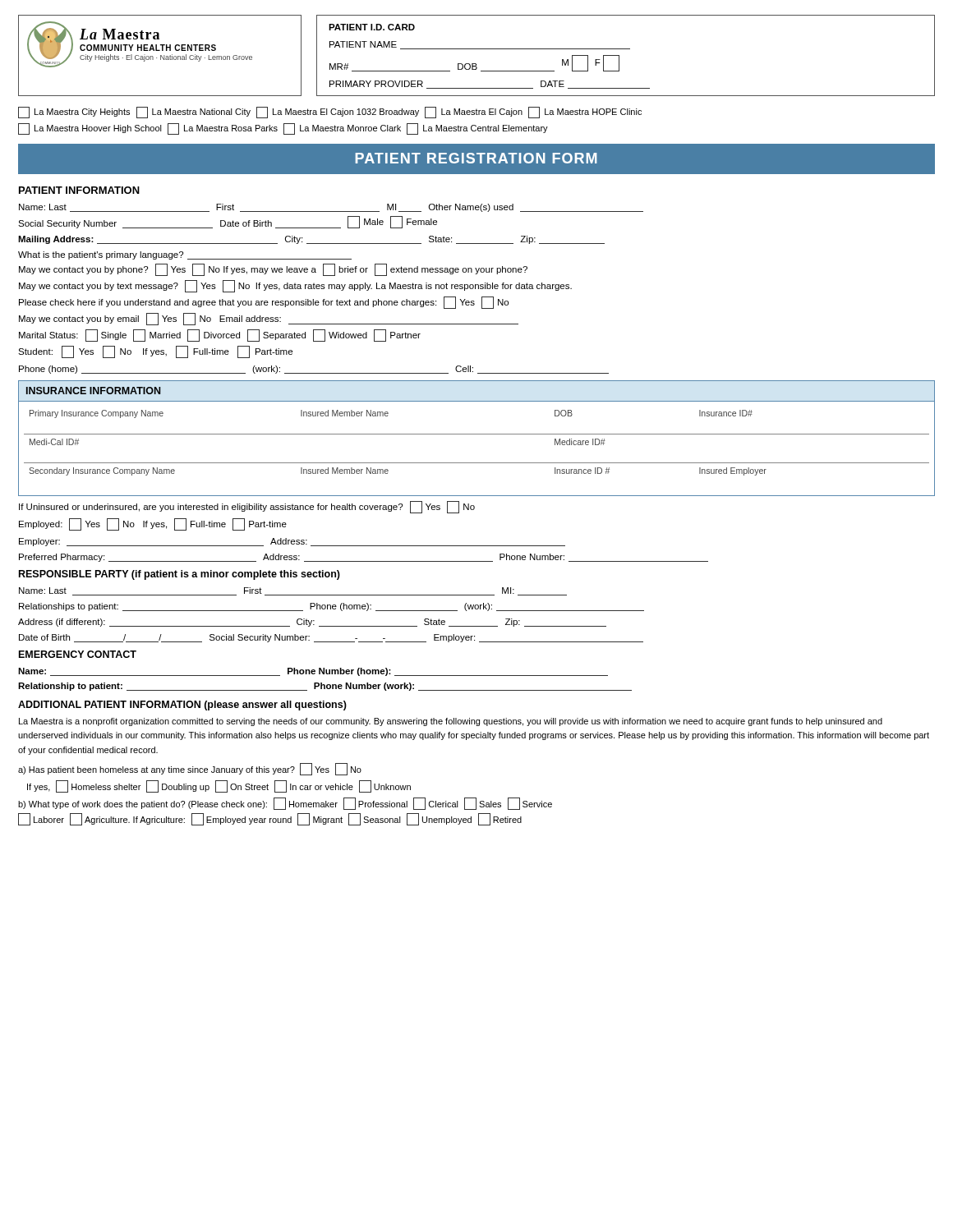Point to the text block starting "La Maestra City Heights"
The image size is (953, 1232).
pyautogui.click(x=330, y=121)
